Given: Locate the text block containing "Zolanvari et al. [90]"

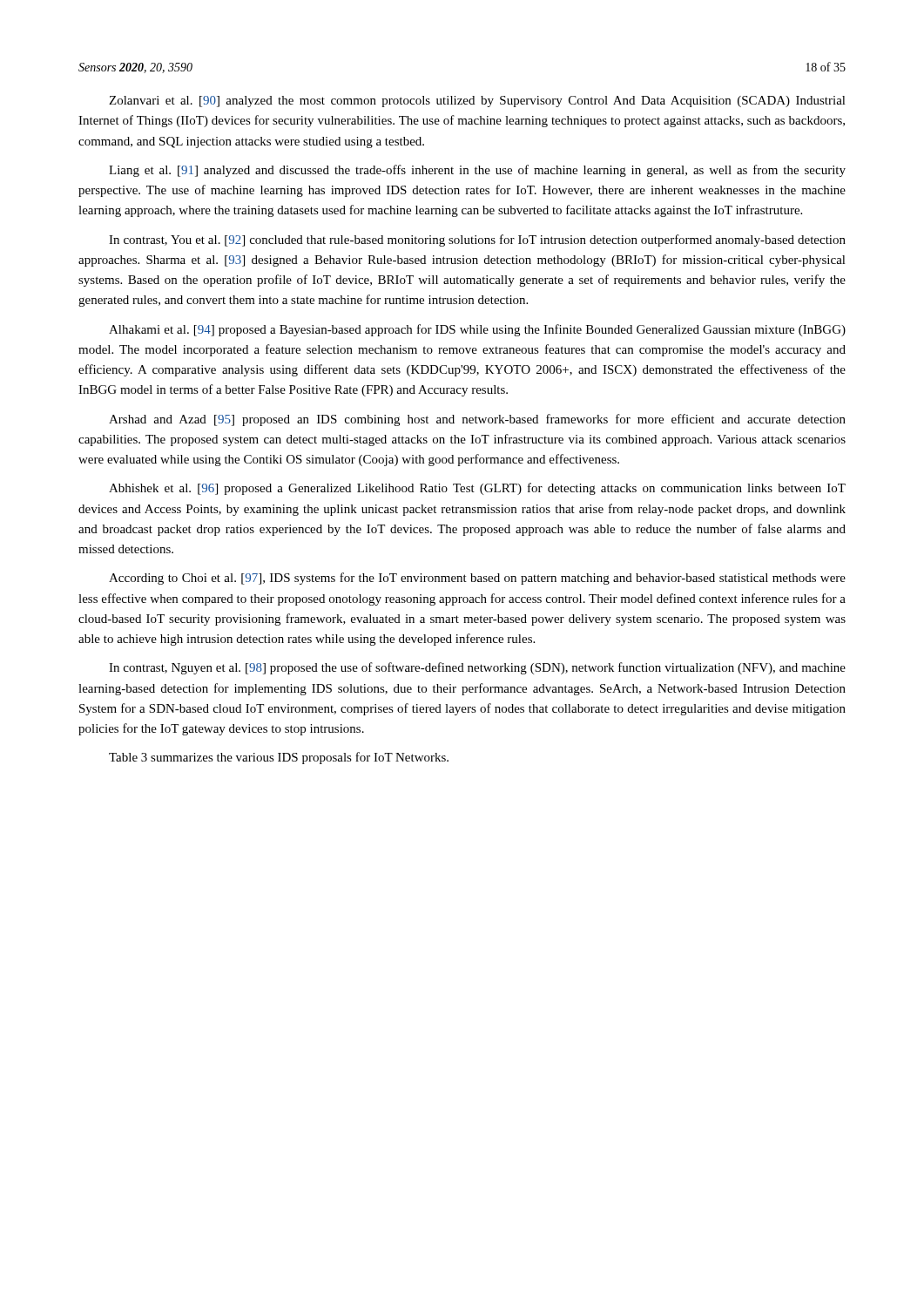Looking at the screenshot, I should click(x=462, y=120).
